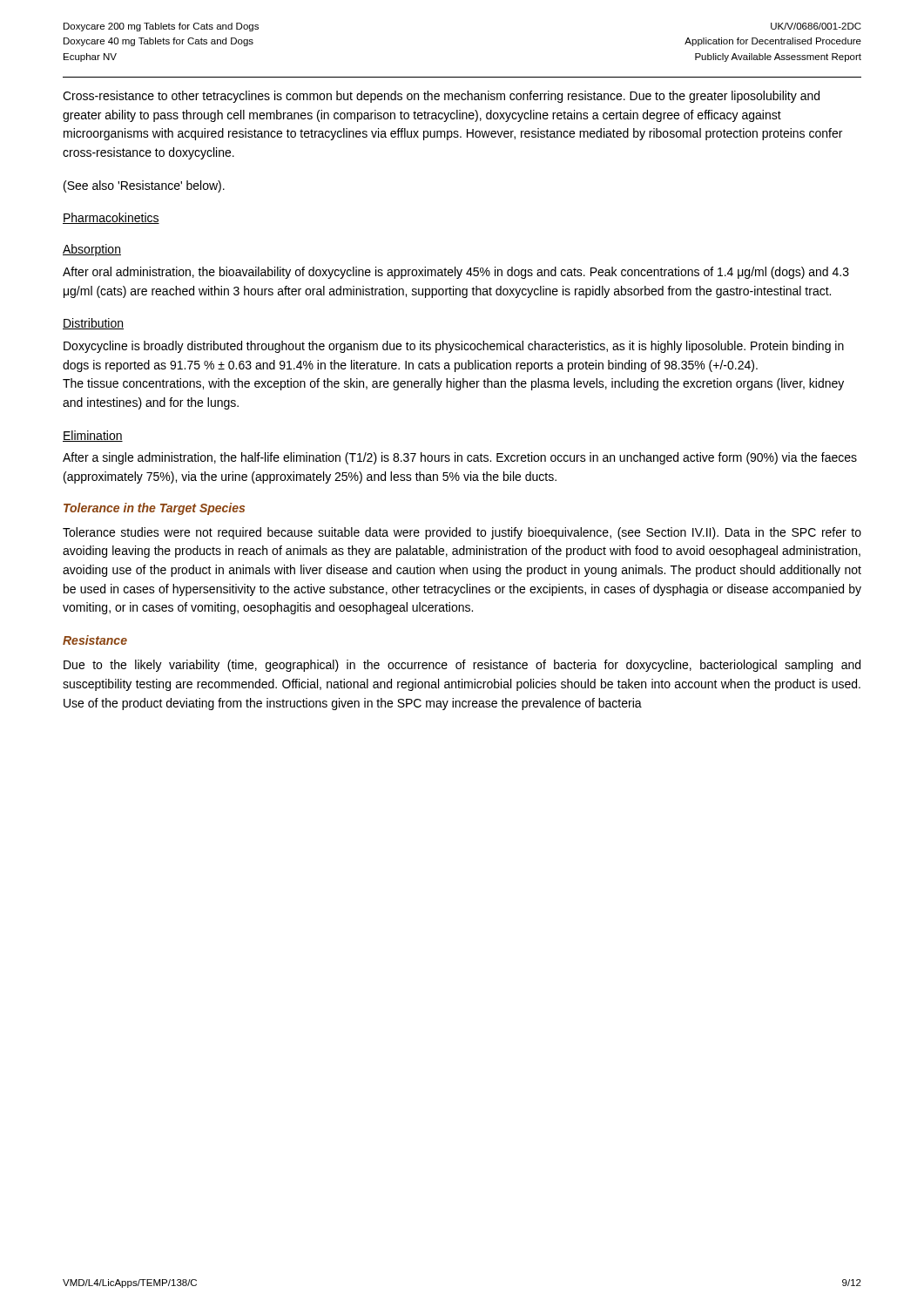Viewport: 924px width, 1307px height.
Task: Point to the element starting "(See also 'Resistance' below)."
Action: 144,185
